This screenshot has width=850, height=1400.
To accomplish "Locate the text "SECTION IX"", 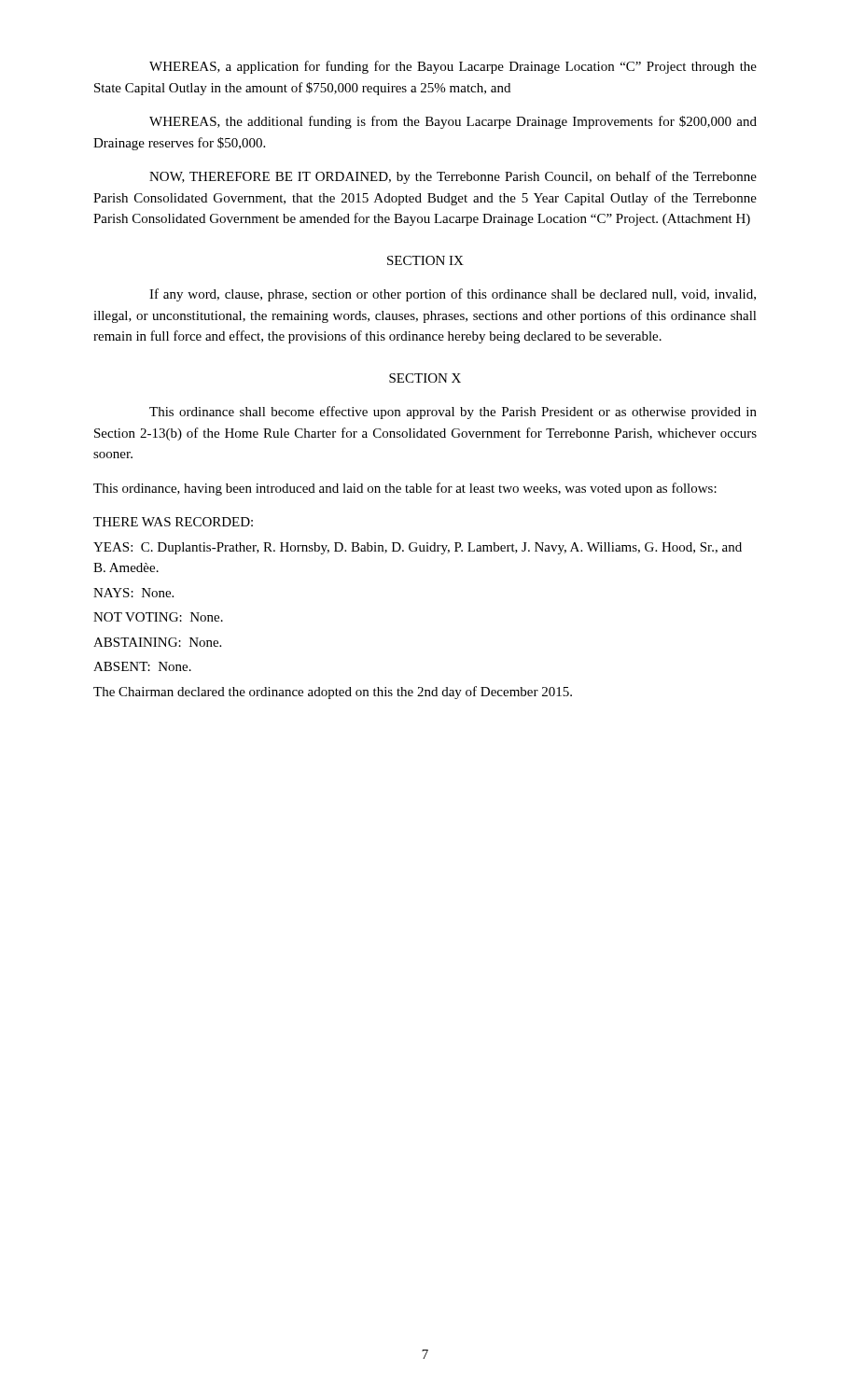I will coord(425,260).
